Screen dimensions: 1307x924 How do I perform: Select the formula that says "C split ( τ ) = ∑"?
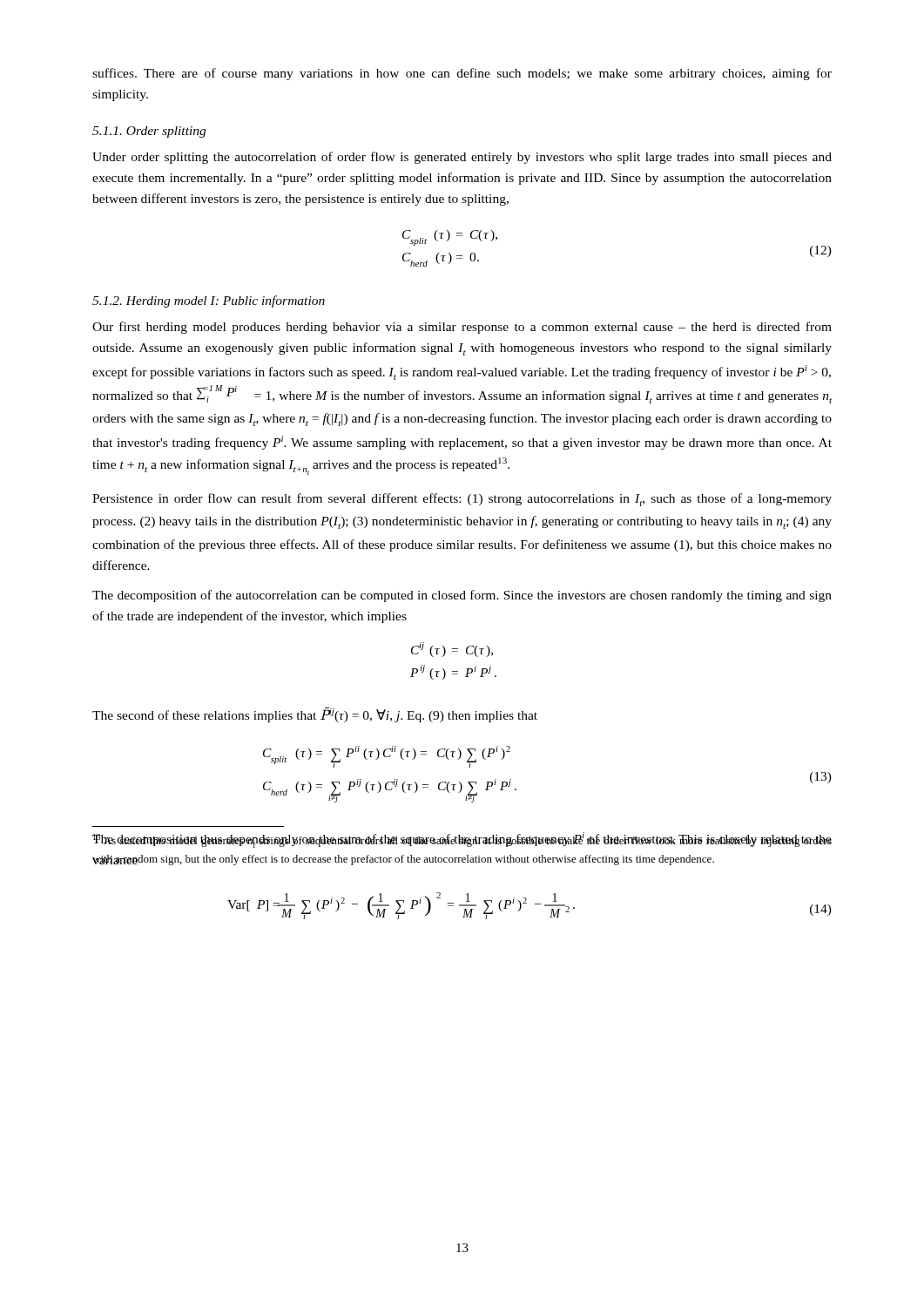point(387,757)
